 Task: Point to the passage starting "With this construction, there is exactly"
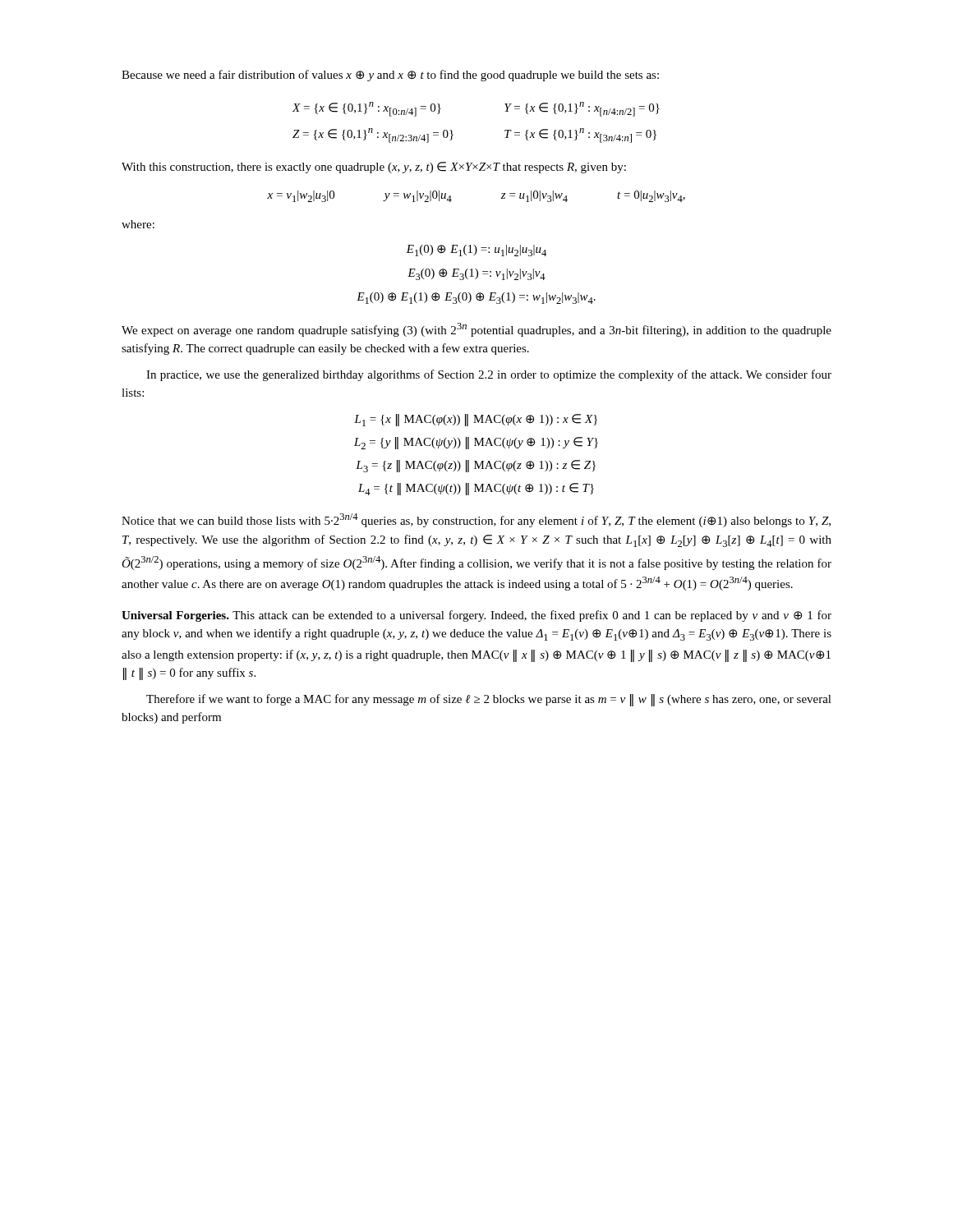click(374, 167)
